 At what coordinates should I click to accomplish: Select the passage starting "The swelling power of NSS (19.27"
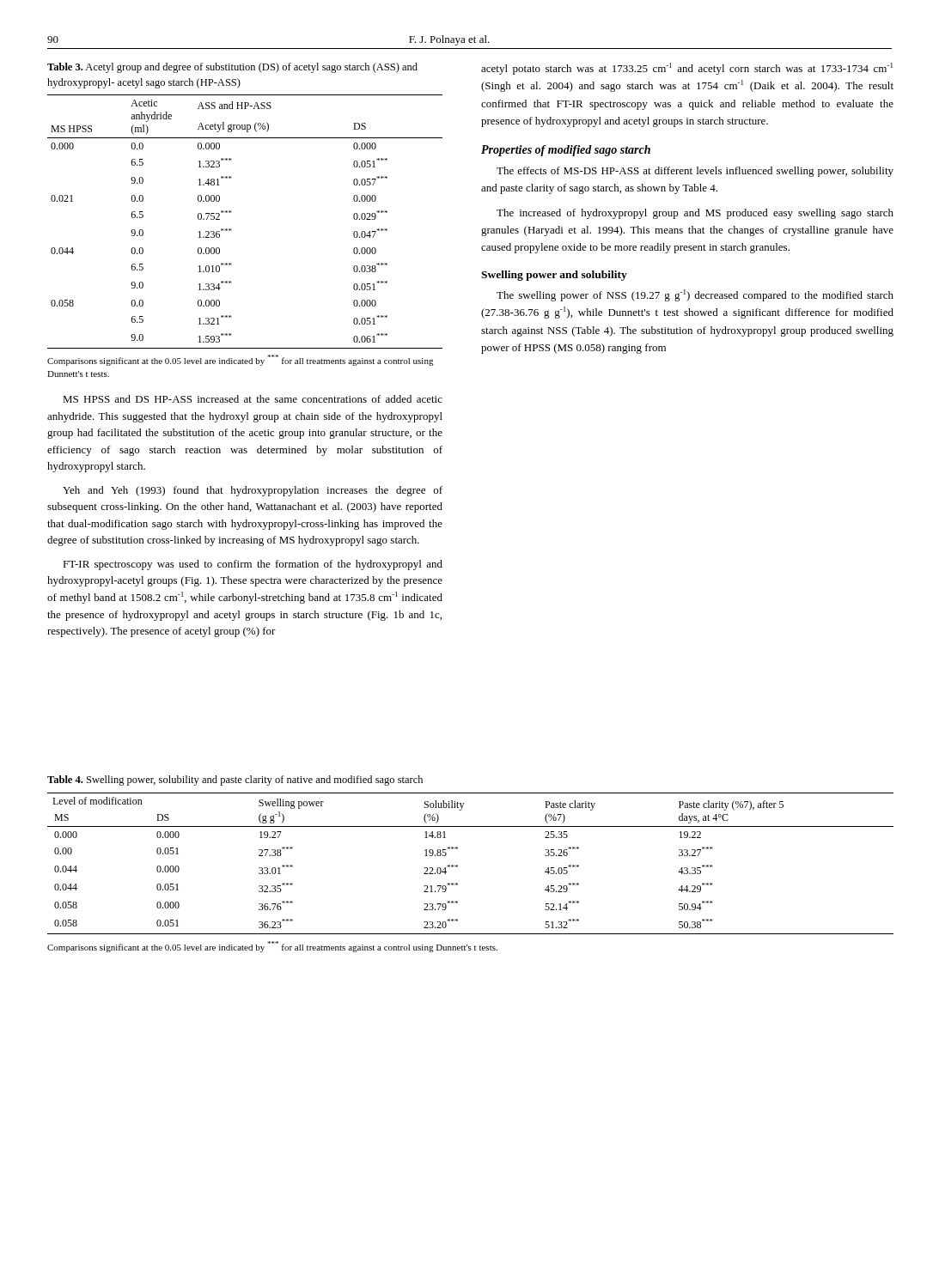[x=687, y=321]
